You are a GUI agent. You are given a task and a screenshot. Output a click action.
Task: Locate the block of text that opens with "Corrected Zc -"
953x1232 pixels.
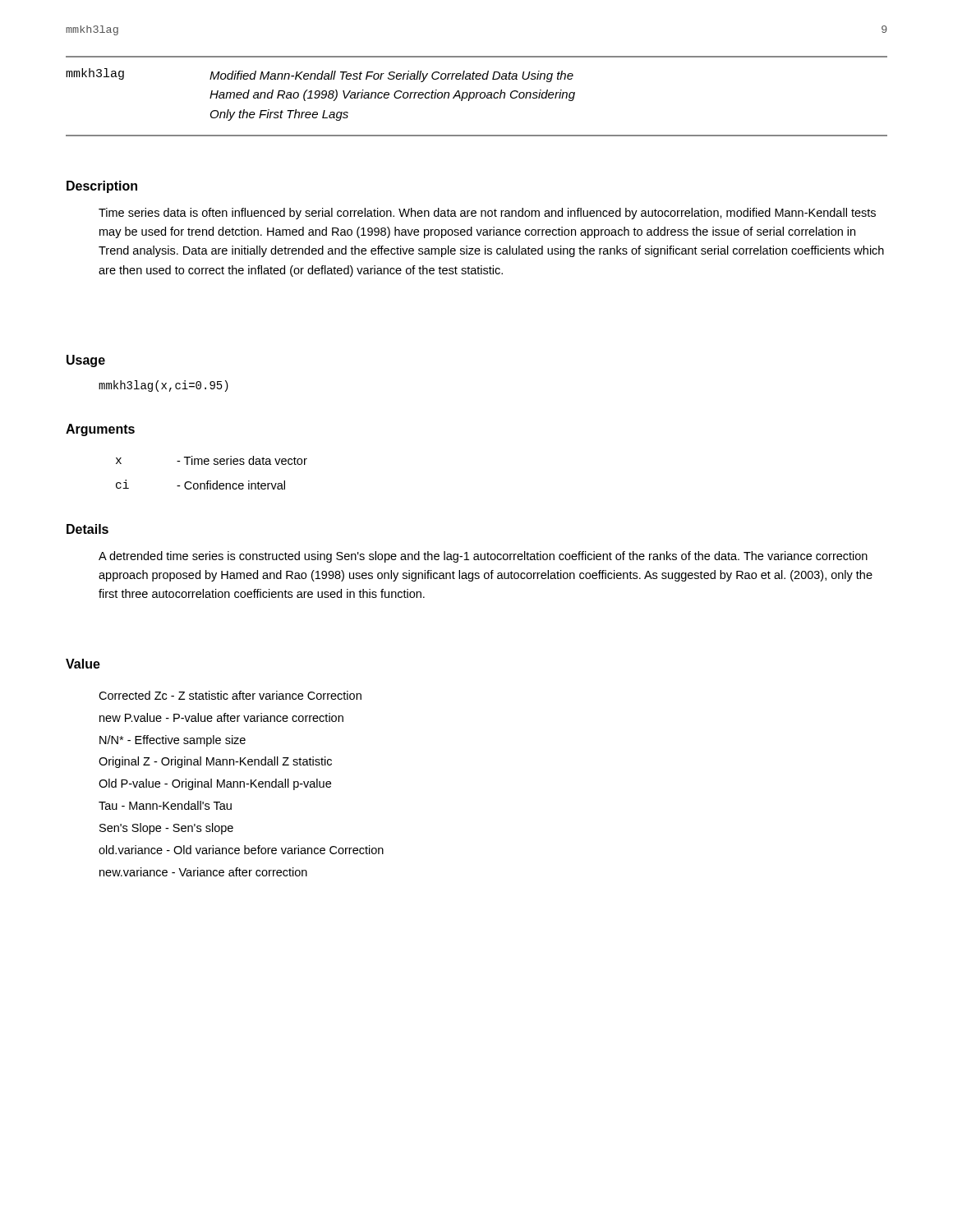(230, 696)
